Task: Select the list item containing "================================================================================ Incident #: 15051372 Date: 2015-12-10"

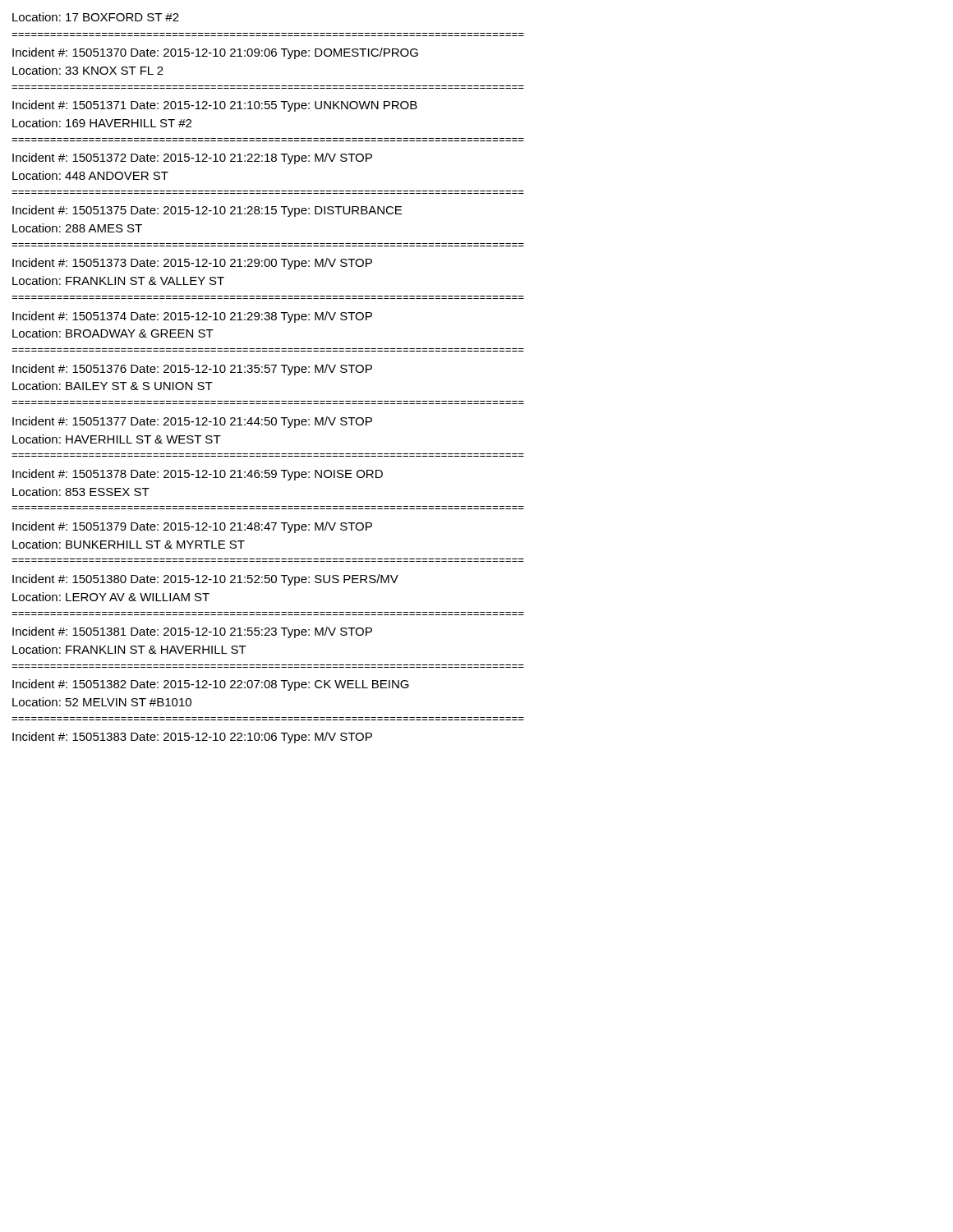Action: [192, 159]
